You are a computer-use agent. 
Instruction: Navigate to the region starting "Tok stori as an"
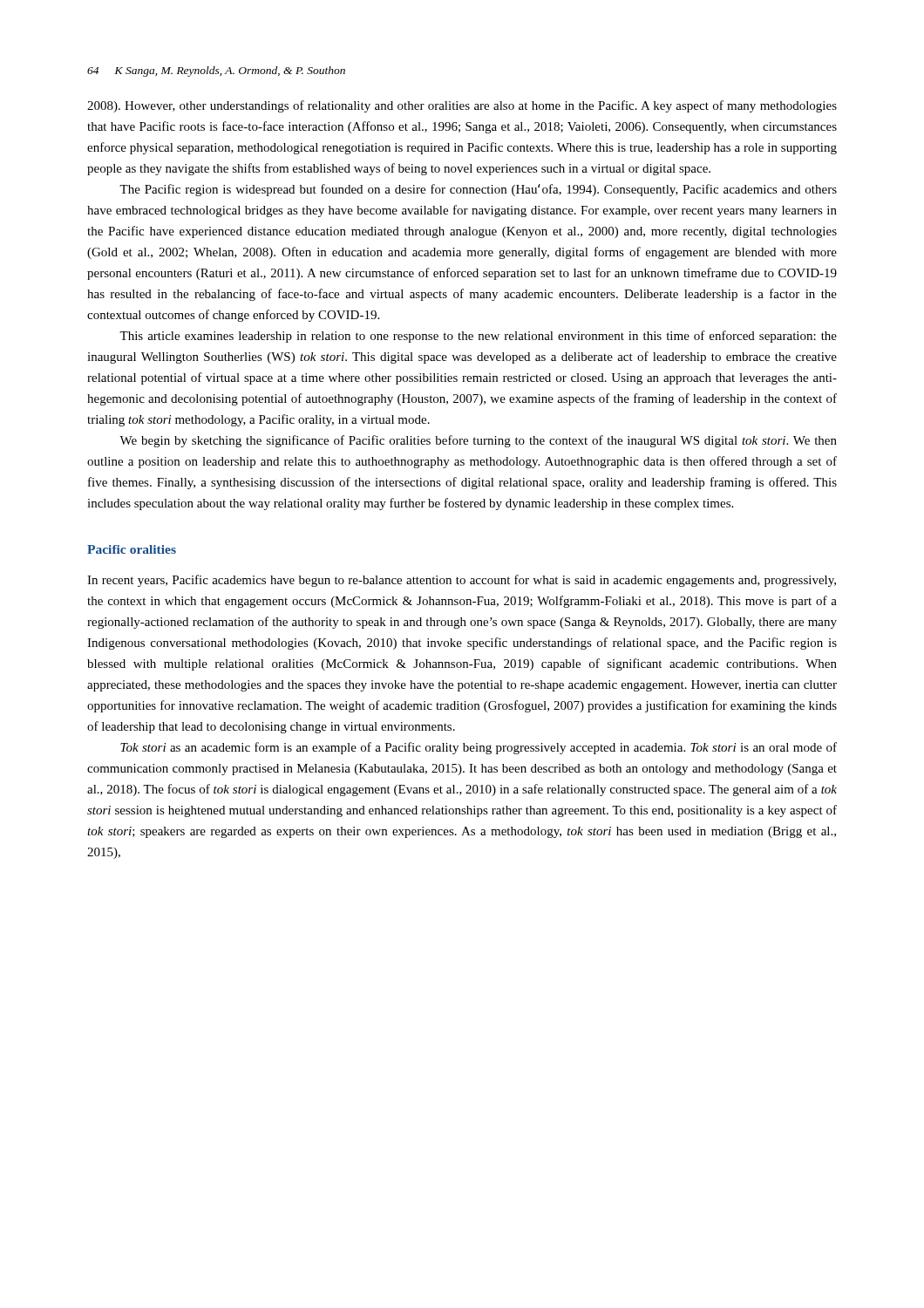tap(462, 800)
